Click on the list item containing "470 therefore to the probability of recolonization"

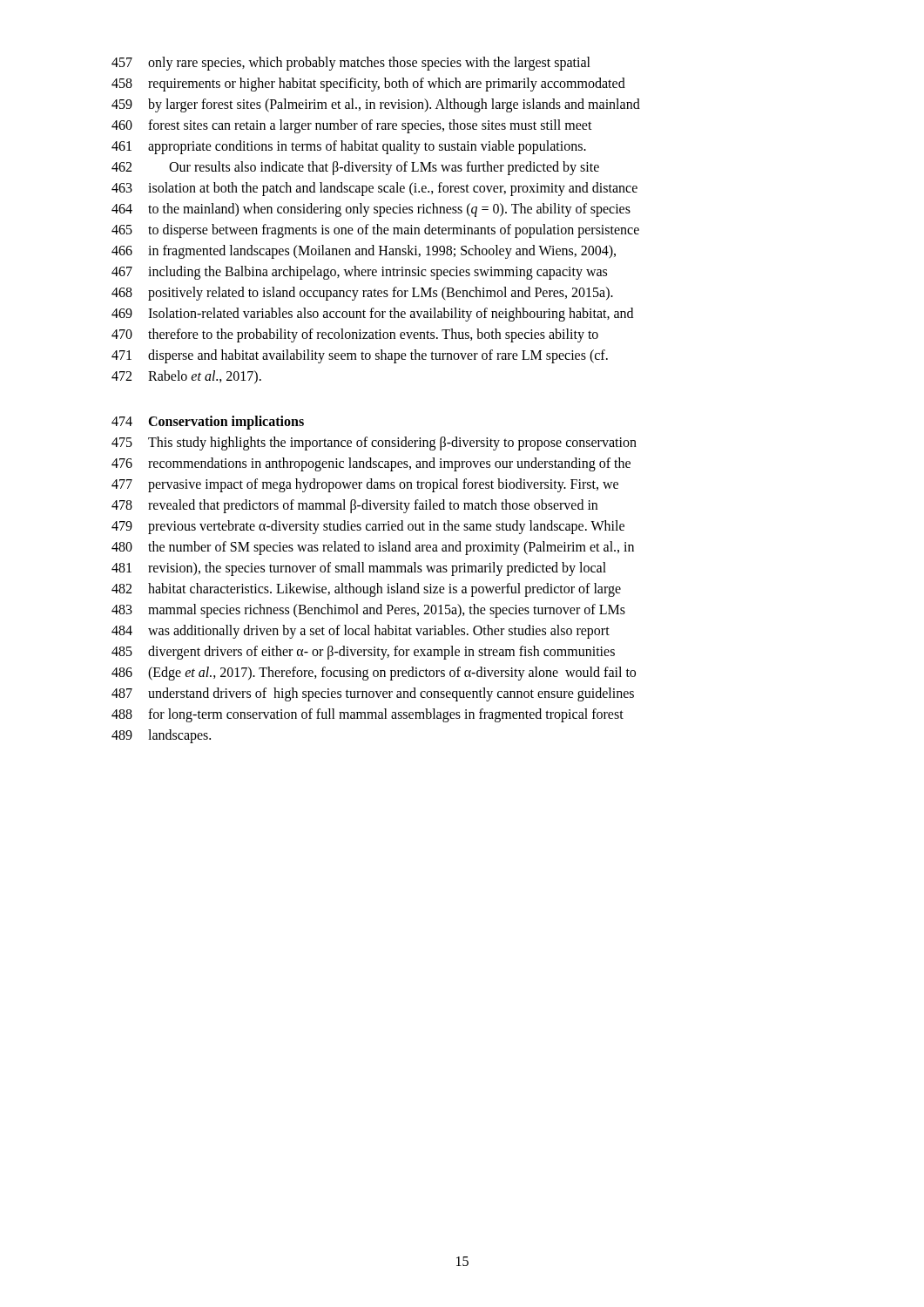(462, 335)
